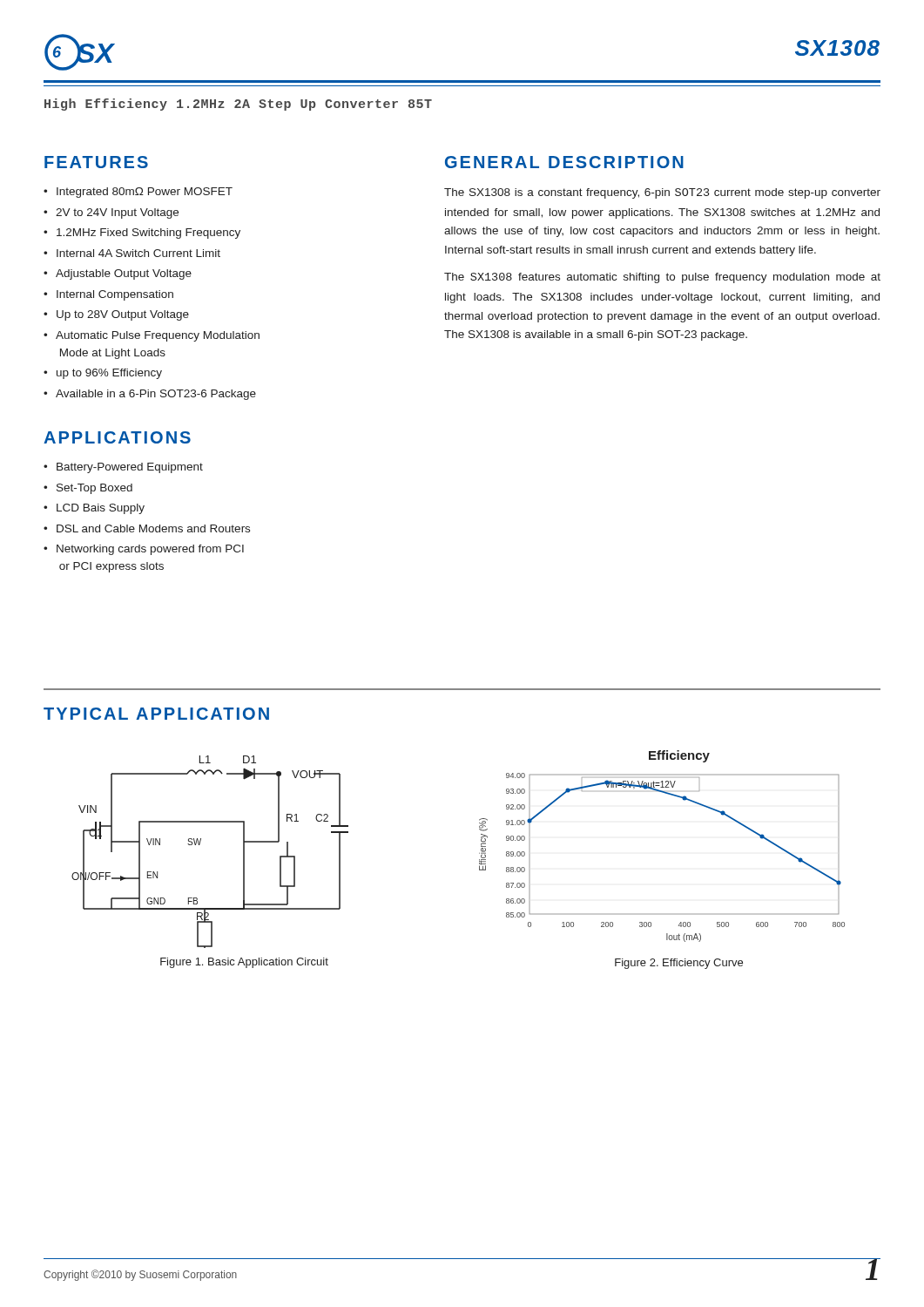Screen dimensions: 1307x924
Task: Point to "Integrated 80mΩ Power MOSFET"
Action: point(144,191)
